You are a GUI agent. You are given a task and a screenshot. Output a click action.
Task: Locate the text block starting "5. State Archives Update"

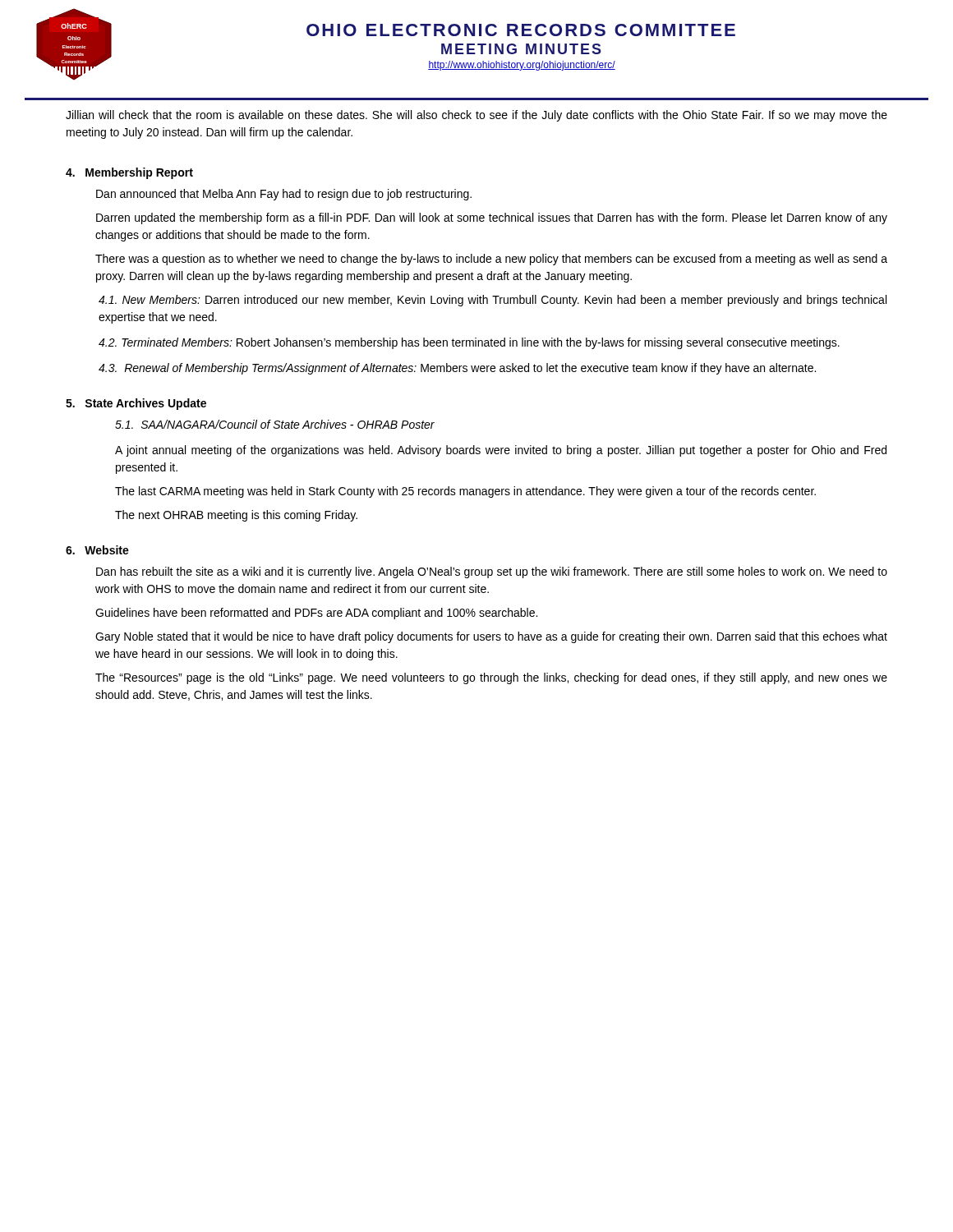(136, 403)
